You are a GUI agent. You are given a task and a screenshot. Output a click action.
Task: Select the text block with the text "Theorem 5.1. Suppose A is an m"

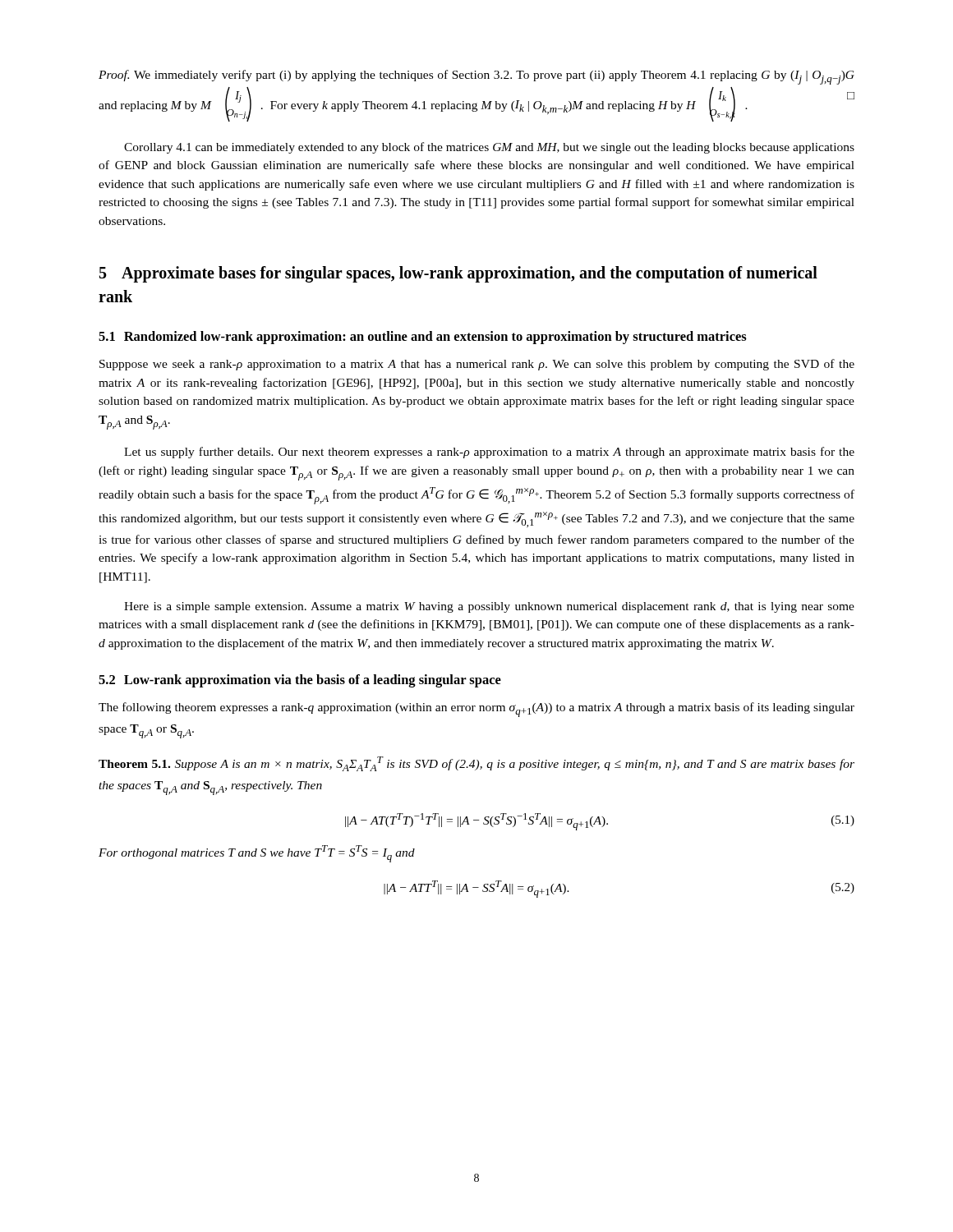pos(476,775)
